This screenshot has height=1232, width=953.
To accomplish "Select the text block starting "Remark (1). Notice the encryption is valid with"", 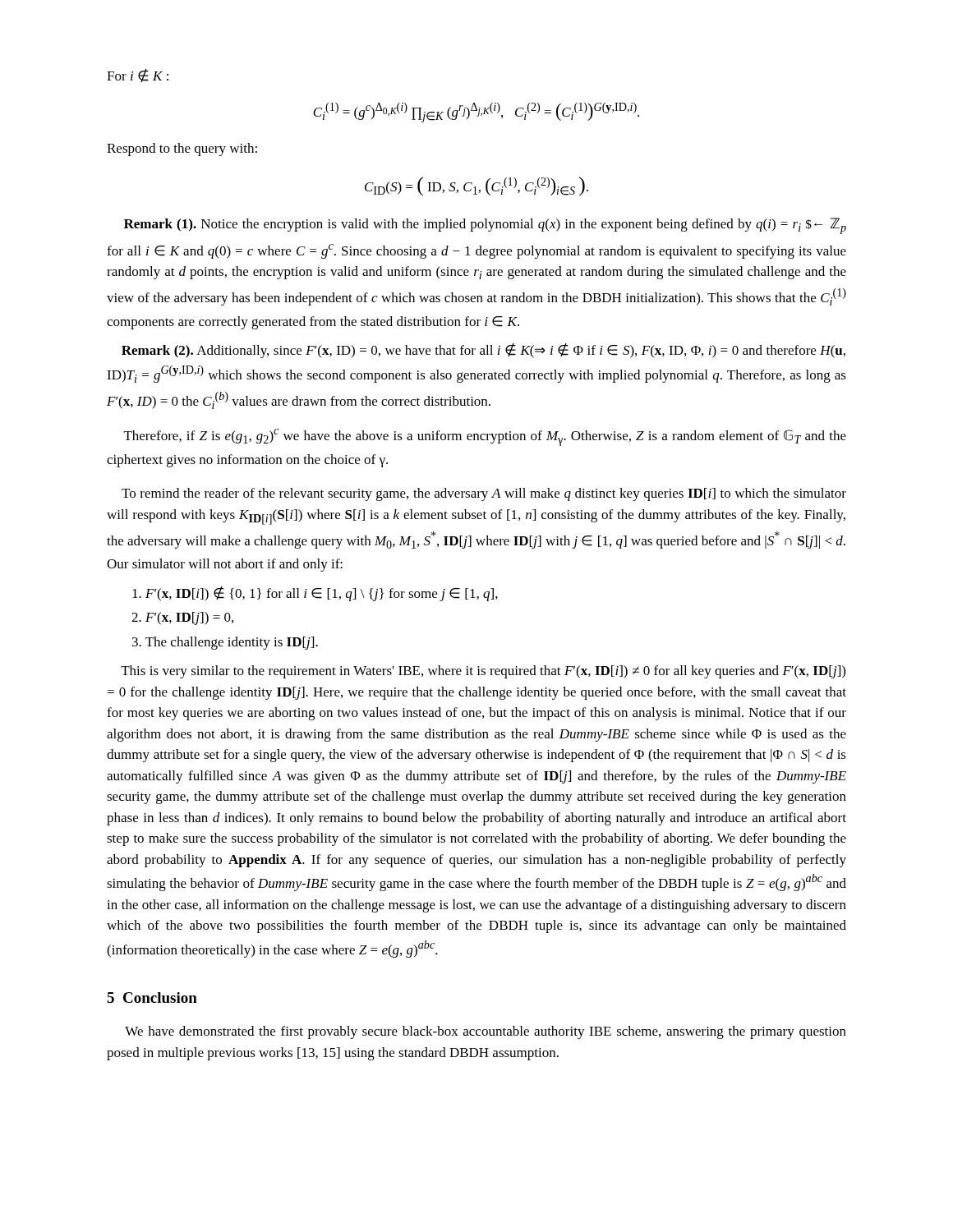I will 476,273.
